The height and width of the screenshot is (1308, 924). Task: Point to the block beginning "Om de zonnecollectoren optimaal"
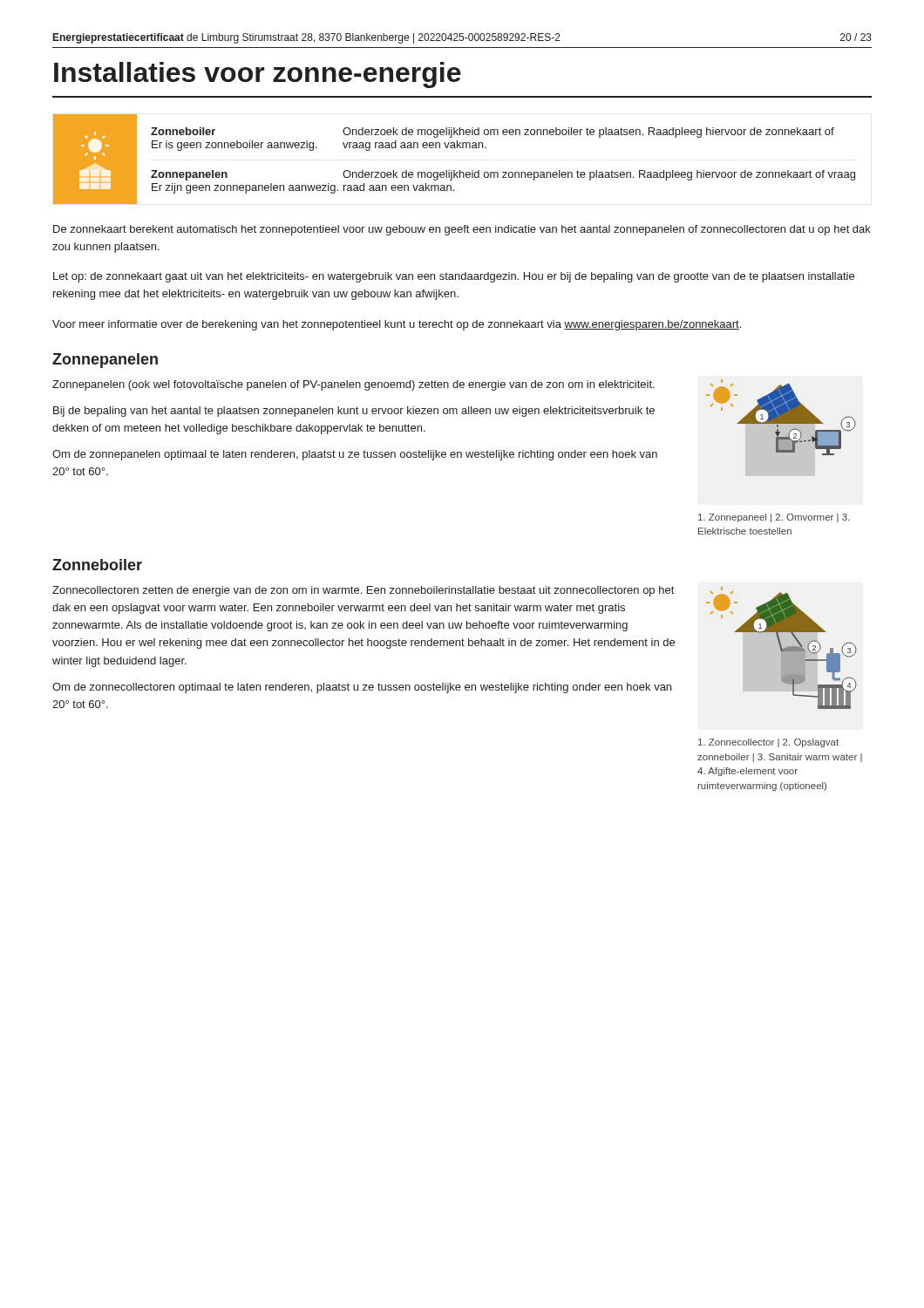click(x=362, y=695)
